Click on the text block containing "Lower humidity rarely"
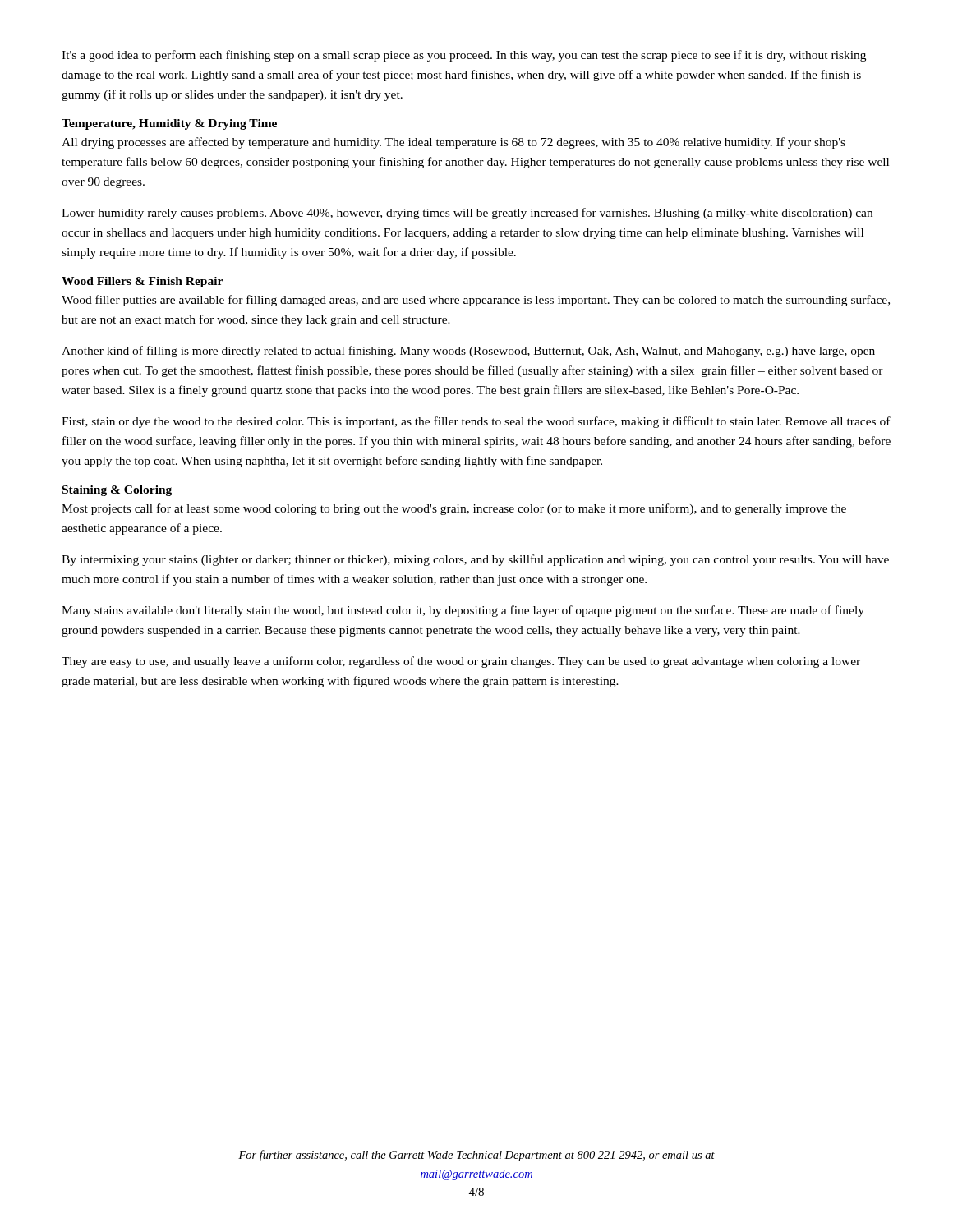953x1232 pixels. click(x=467, y=232)
